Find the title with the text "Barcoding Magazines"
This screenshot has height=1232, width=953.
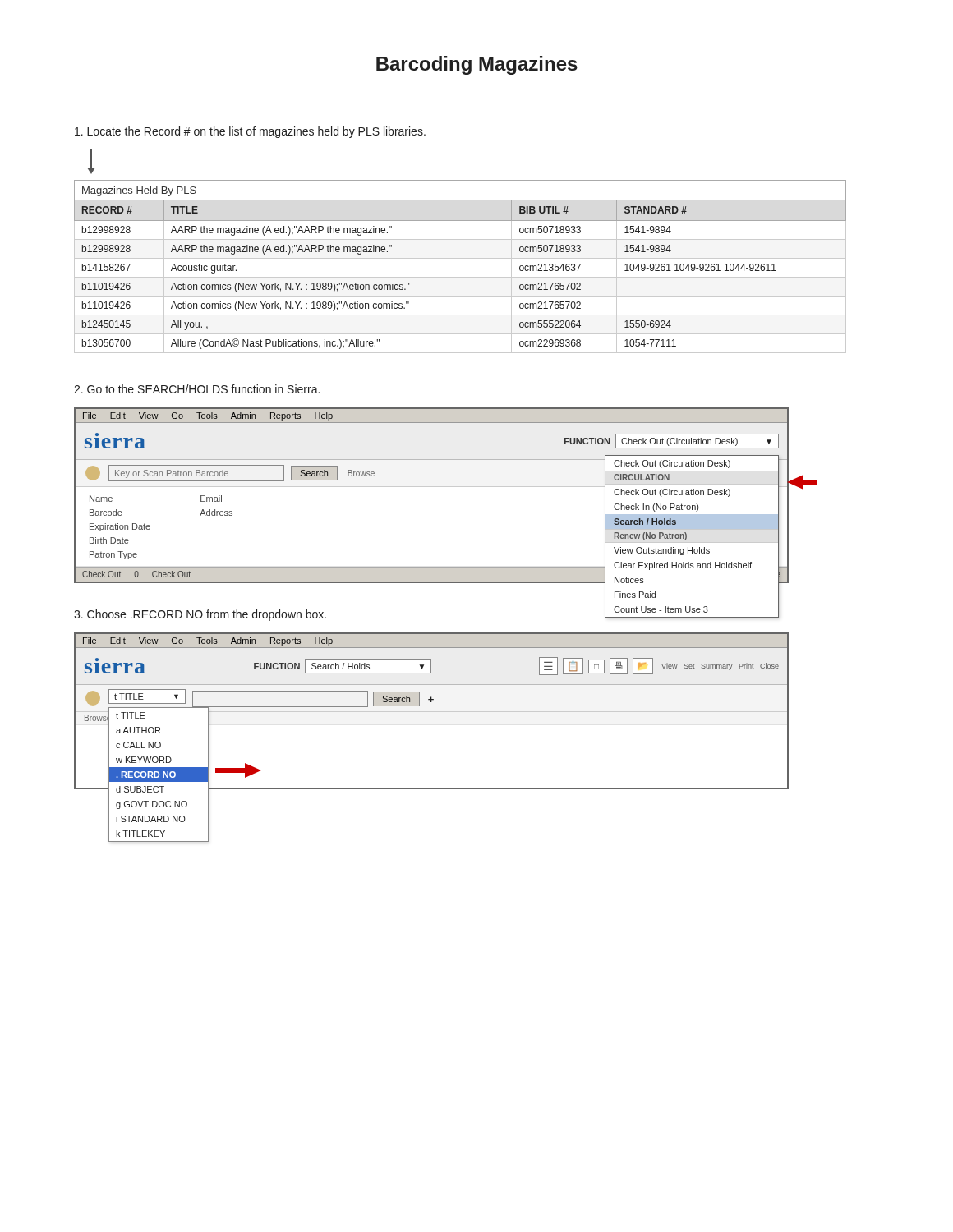tap(476, 64)
